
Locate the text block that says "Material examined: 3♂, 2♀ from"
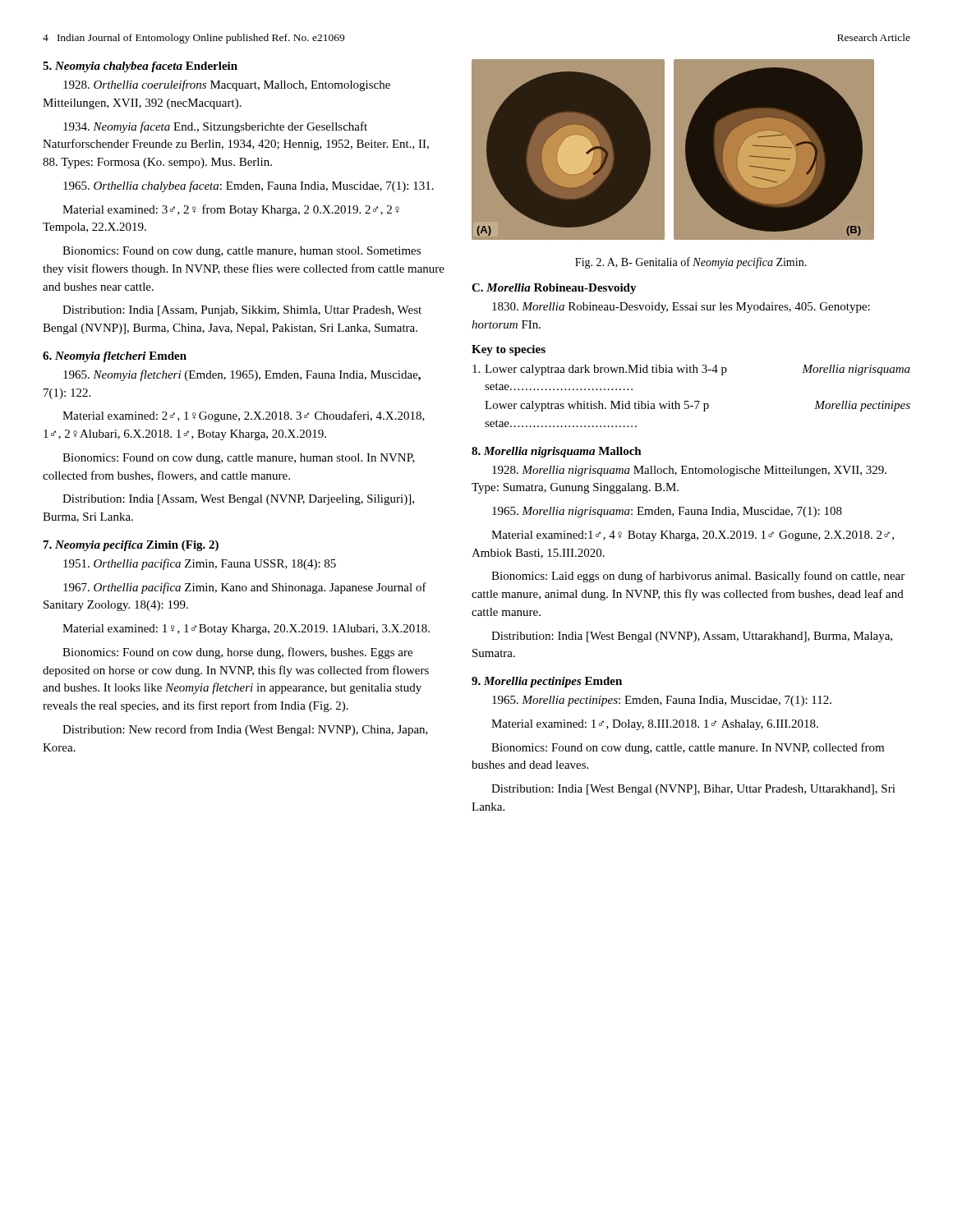tap(244, 219)
